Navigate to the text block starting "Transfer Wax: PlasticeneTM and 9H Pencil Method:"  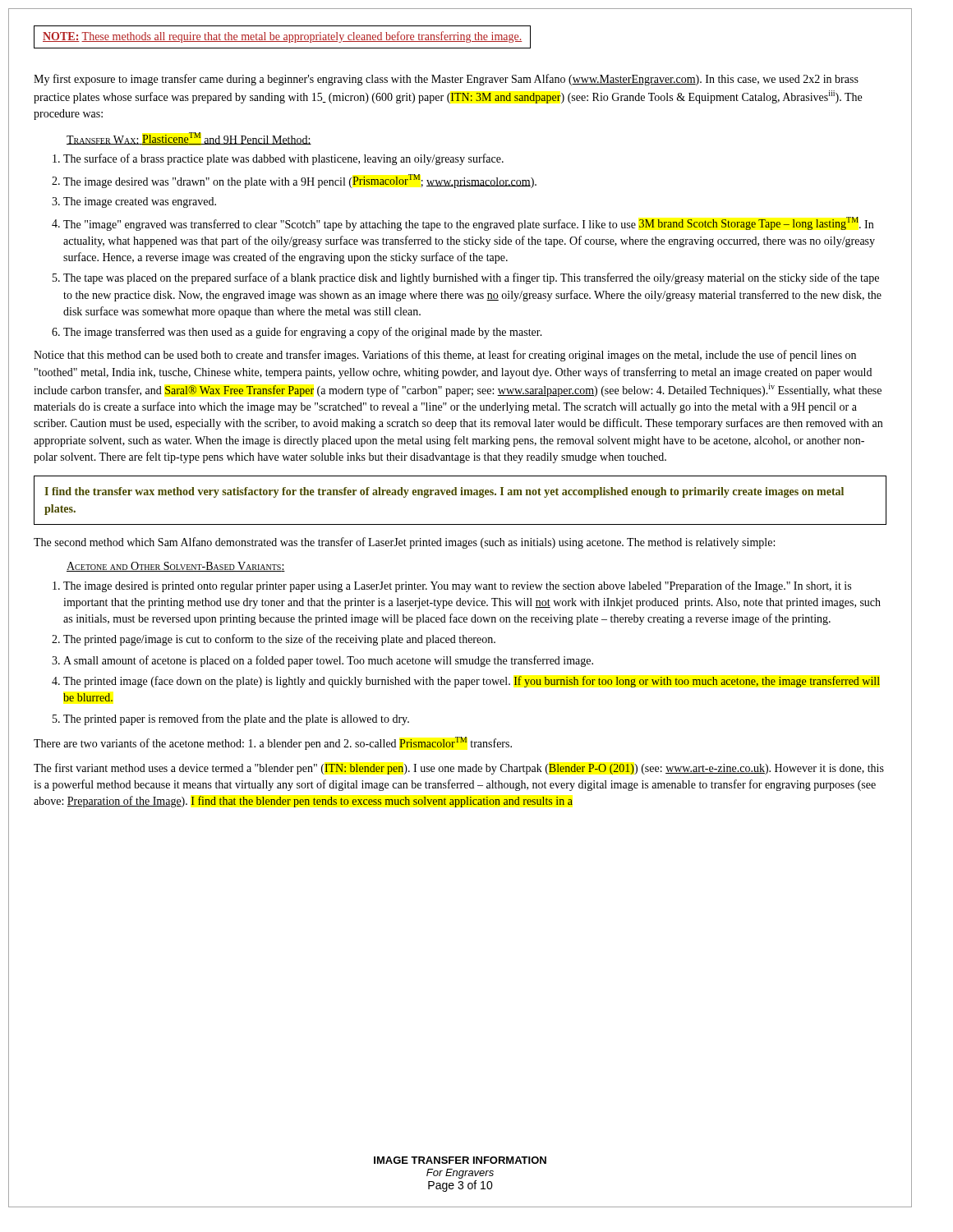point(189,138)
